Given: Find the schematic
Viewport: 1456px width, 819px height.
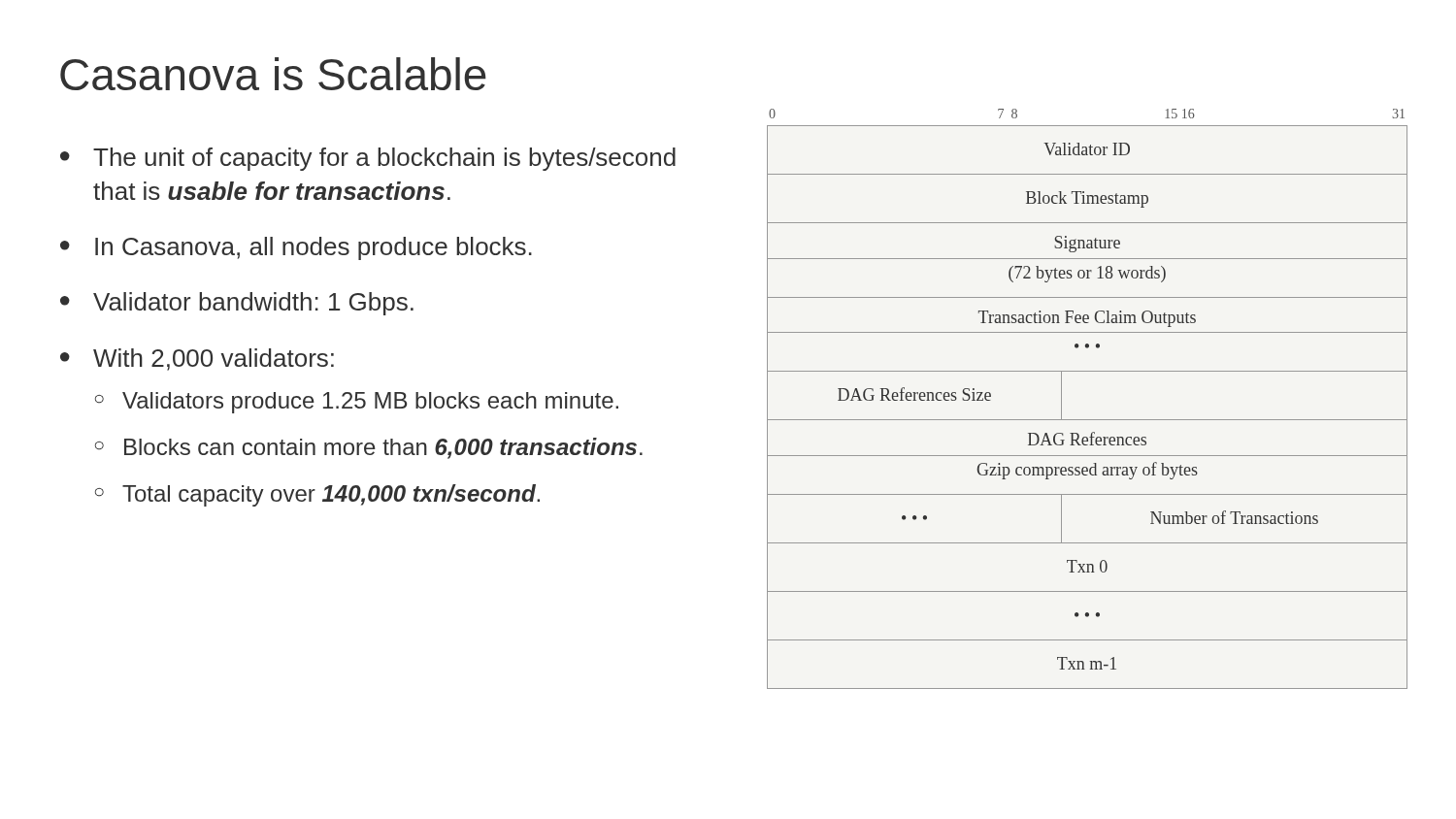Looking at the screenshot, I should (x=1087, y=398).
